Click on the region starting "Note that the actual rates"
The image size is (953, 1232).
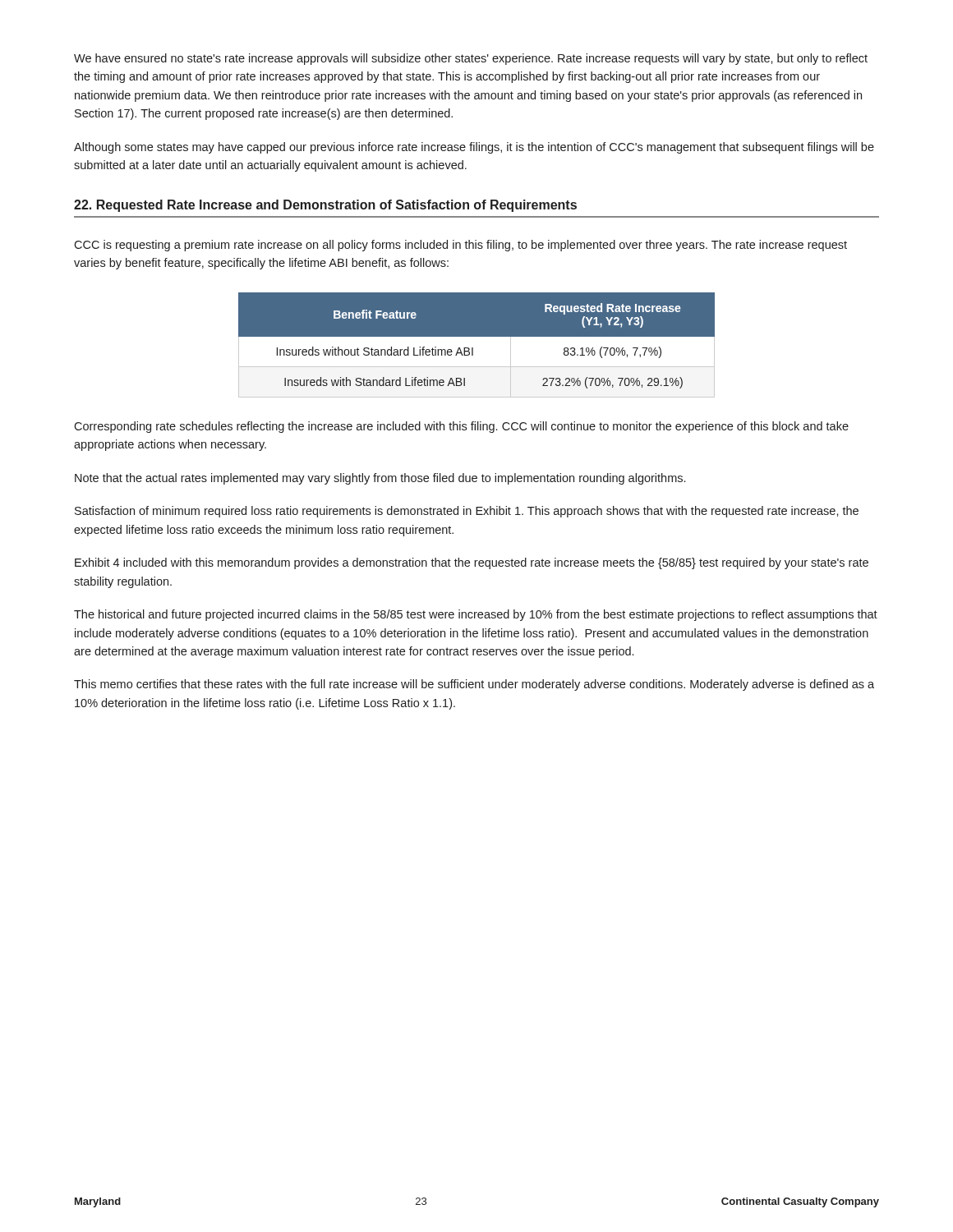(x=380, y=478)
